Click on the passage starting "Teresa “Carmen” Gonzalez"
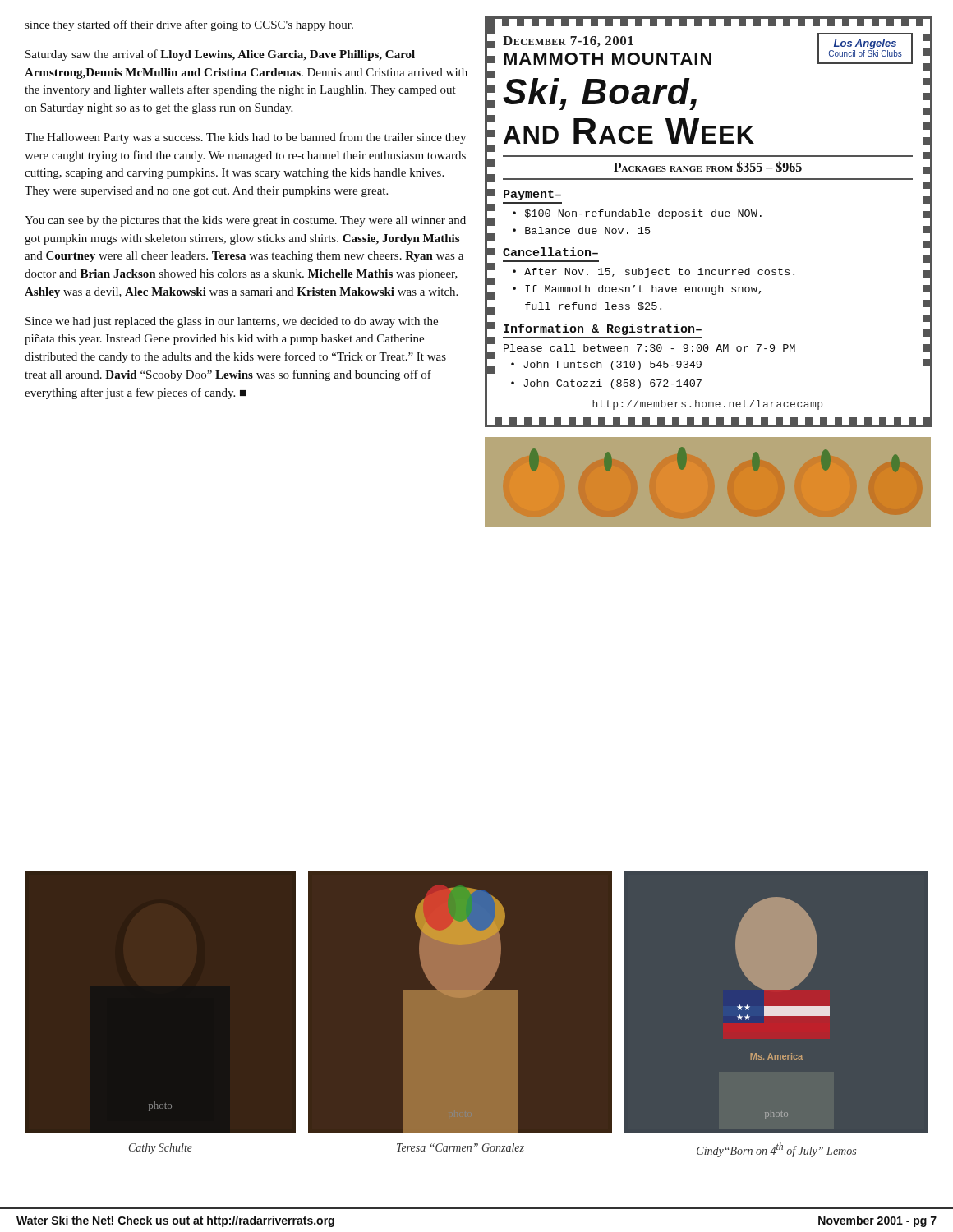 tap(460, 1148)
